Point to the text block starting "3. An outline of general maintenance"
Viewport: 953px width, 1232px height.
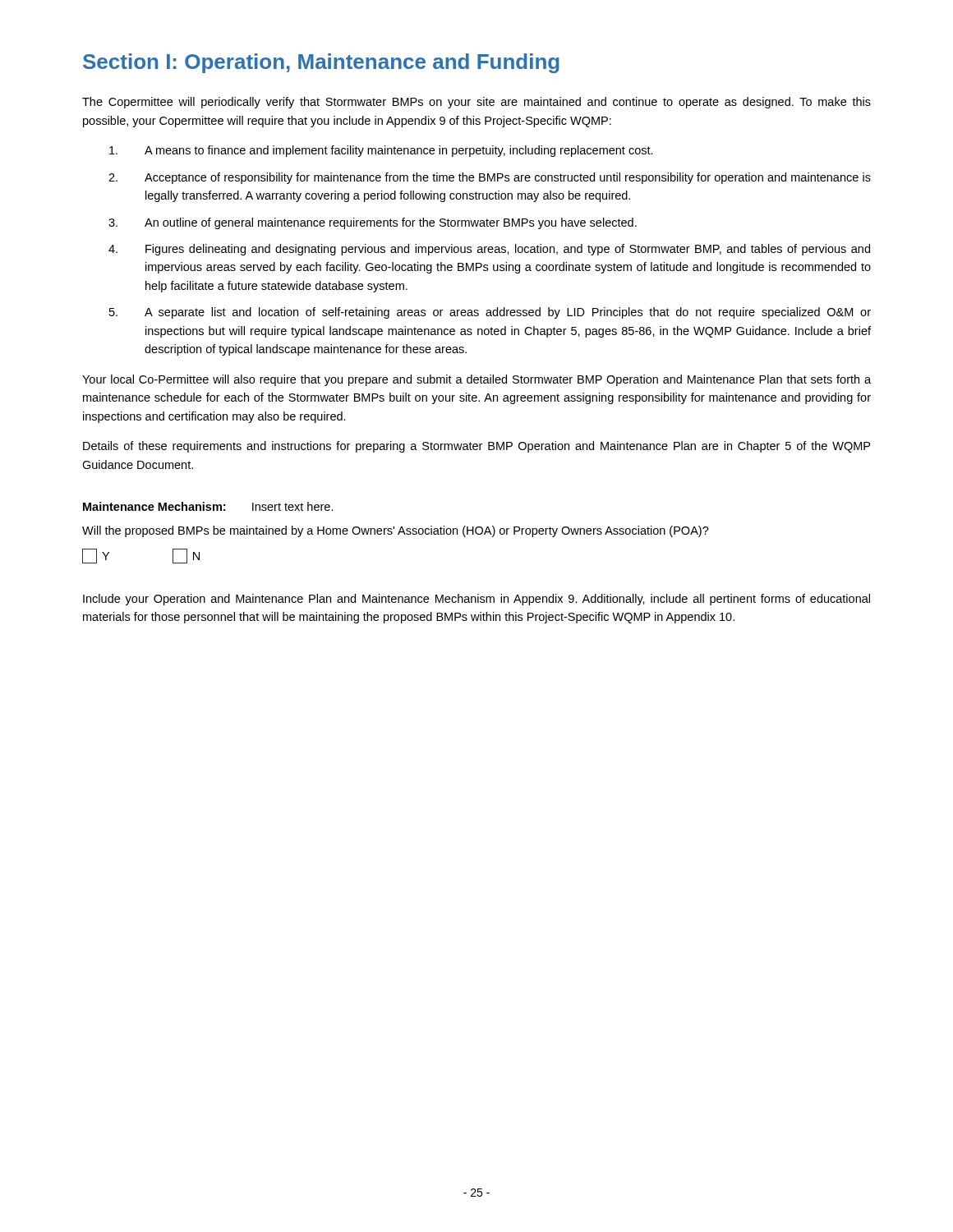(x=476, y=222)
